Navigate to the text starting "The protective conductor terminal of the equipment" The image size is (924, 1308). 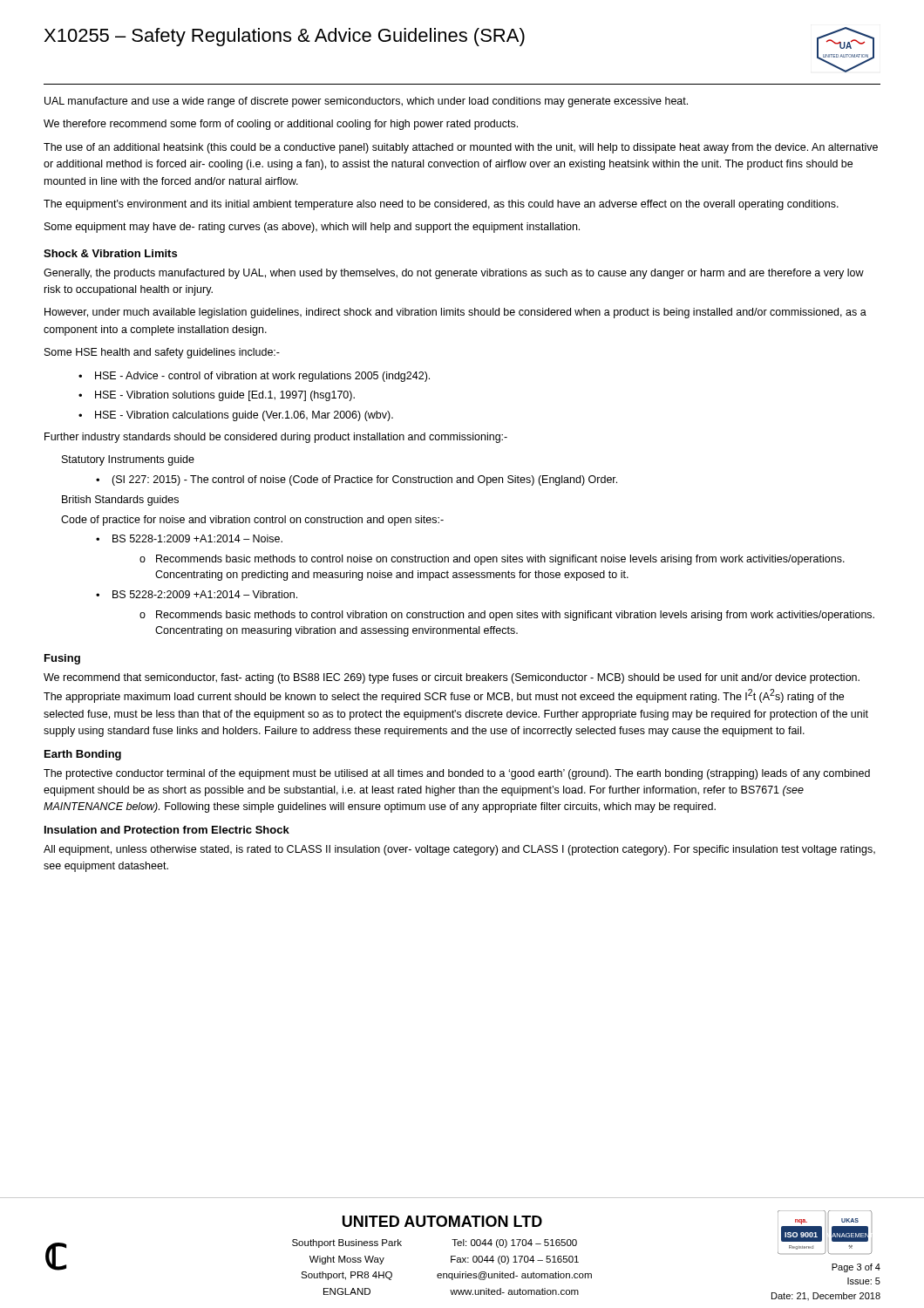click(x=457, y=790)
